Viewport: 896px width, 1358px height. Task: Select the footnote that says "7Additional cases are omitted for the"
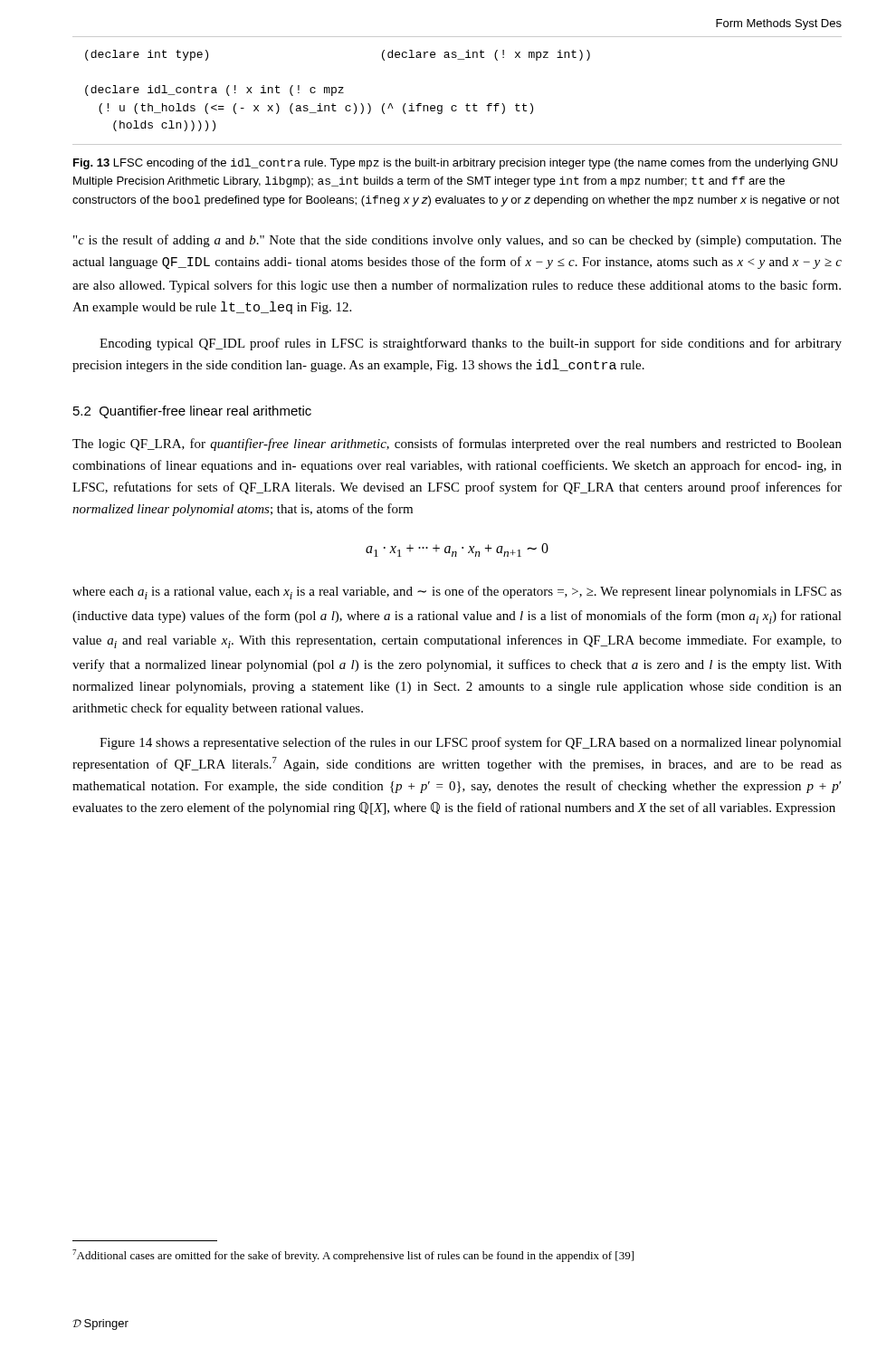click(x=353, y=1255)
